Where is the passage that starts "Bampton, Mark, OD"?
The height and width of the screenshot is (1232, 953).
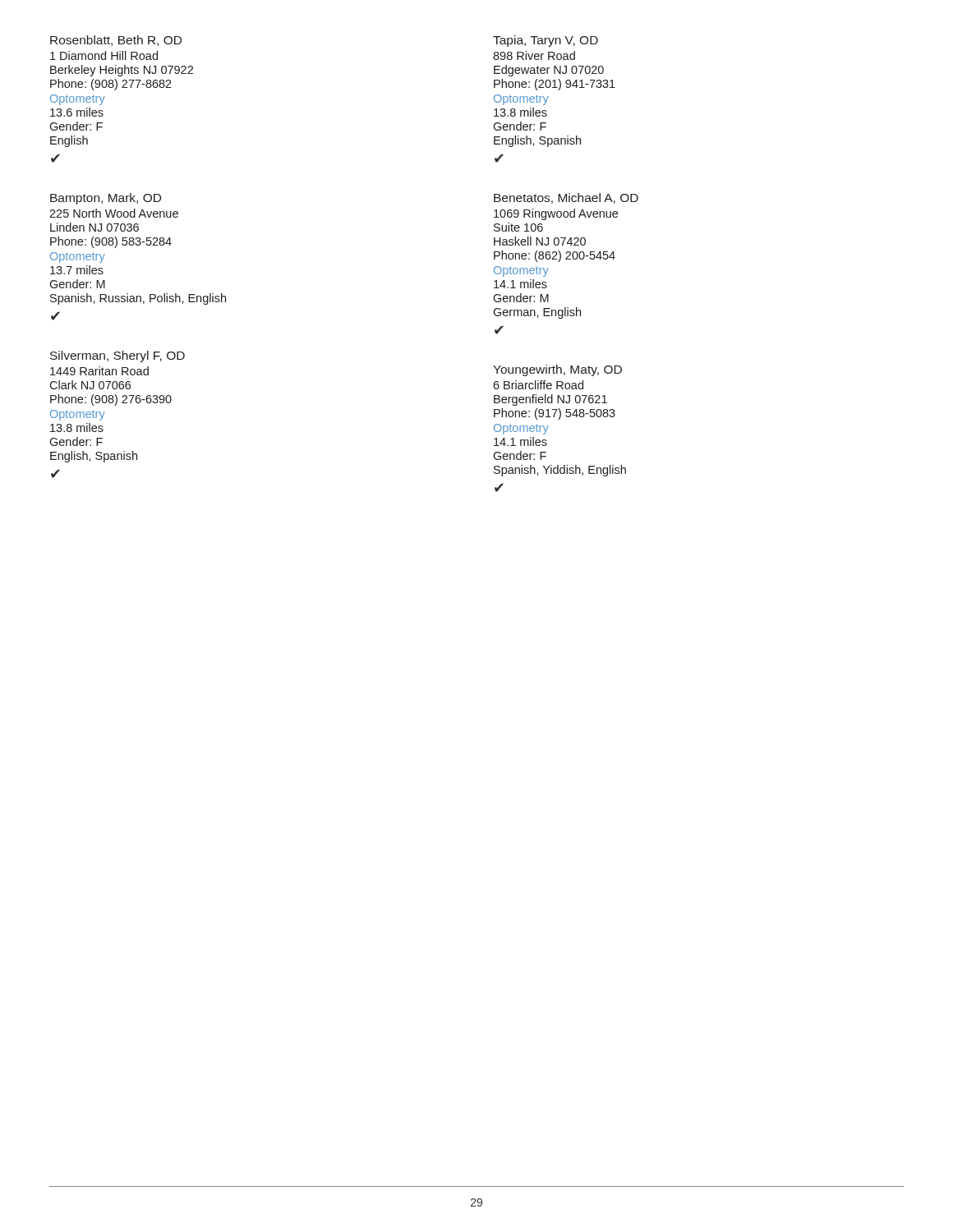click(106, 199)
